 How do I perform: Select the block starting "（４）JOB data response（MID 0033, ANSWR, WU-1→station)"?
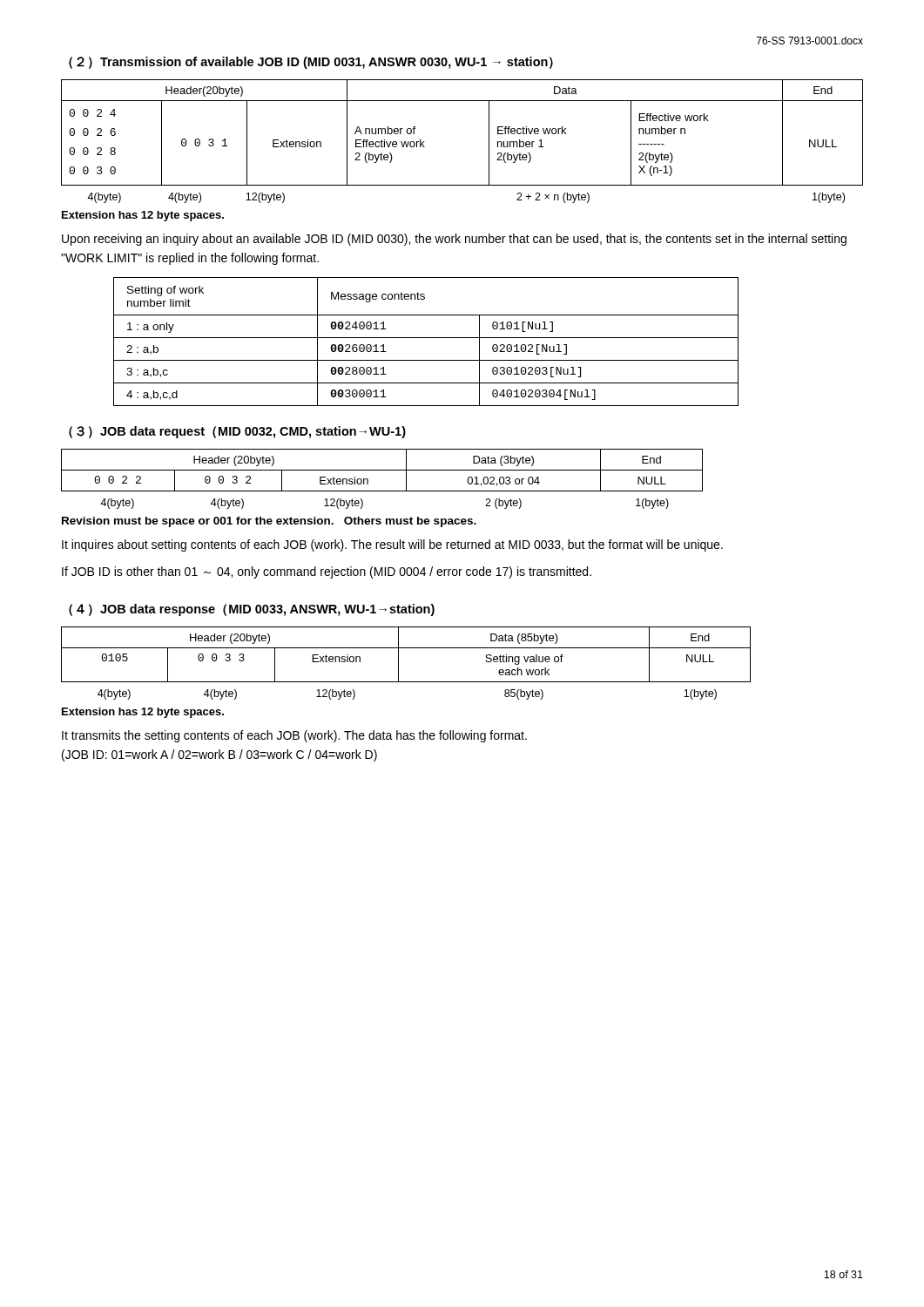point(248,609)
